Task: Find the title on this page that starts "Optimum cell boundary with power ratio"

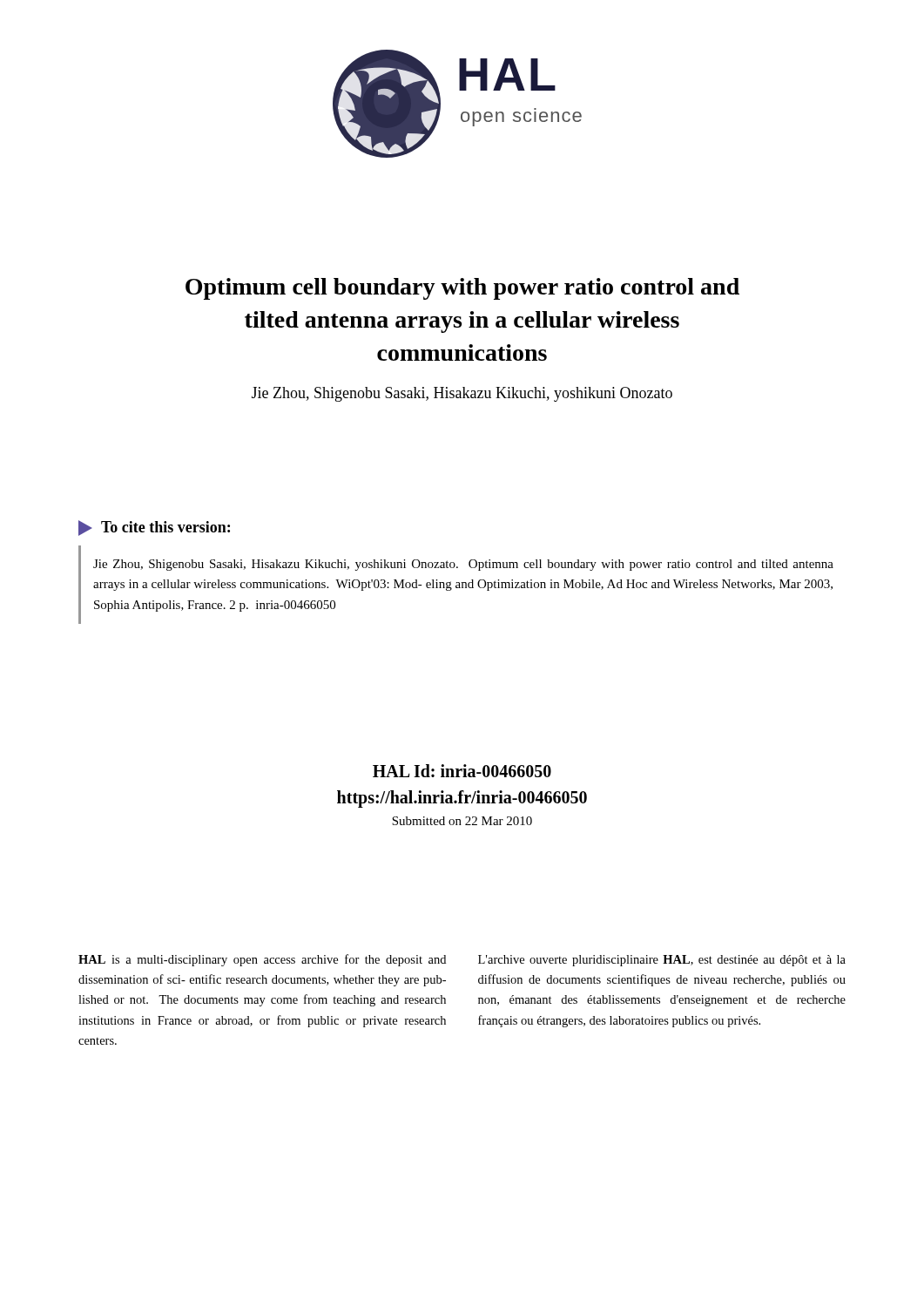Action: (x=462, y=337)
